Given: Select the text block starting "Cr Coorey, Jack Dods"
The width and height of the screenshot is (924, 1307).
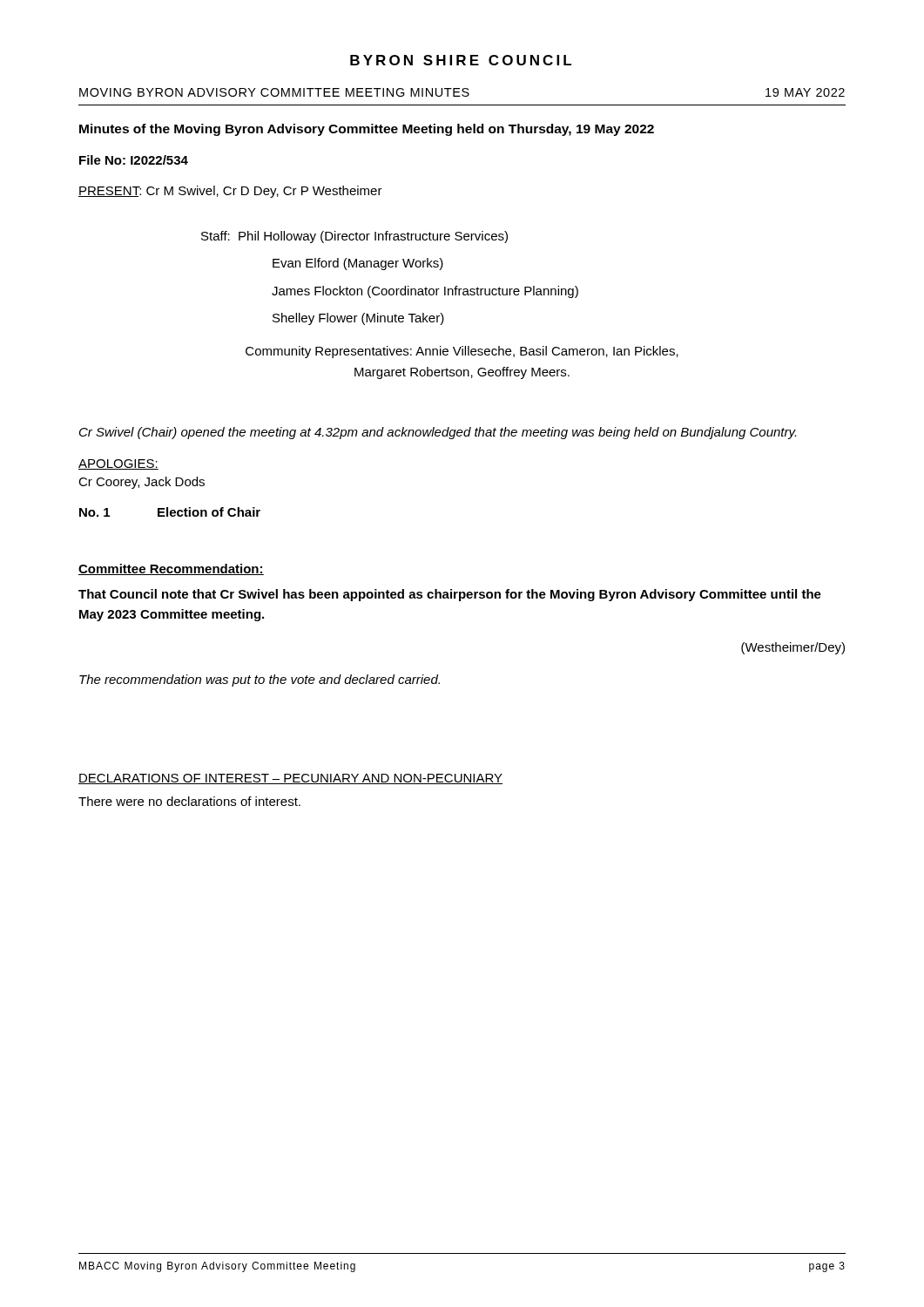Looking at the screenshot, I should tap(142, 482).
